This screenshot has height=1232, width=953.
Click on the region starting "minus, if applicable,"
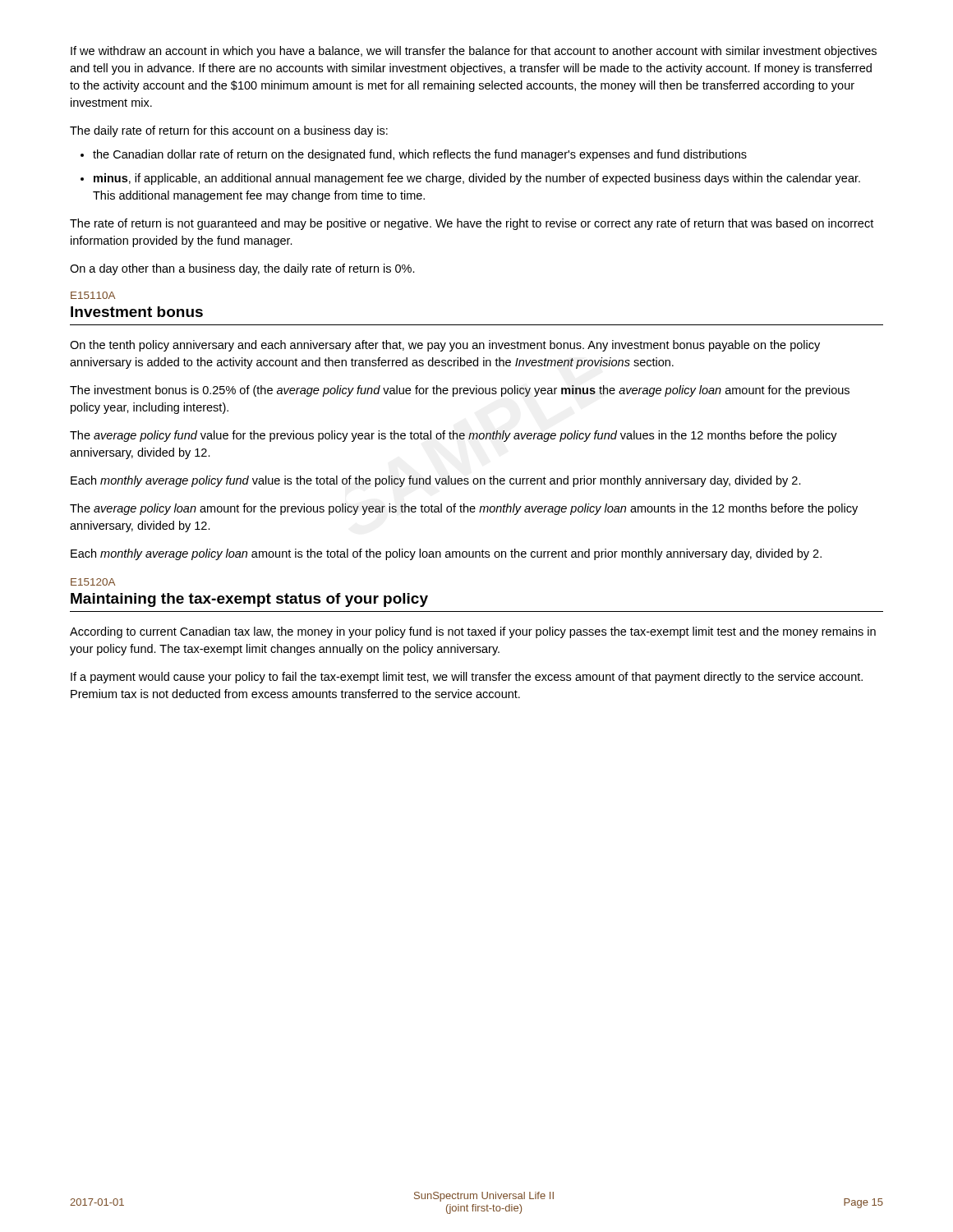(477, 187)
